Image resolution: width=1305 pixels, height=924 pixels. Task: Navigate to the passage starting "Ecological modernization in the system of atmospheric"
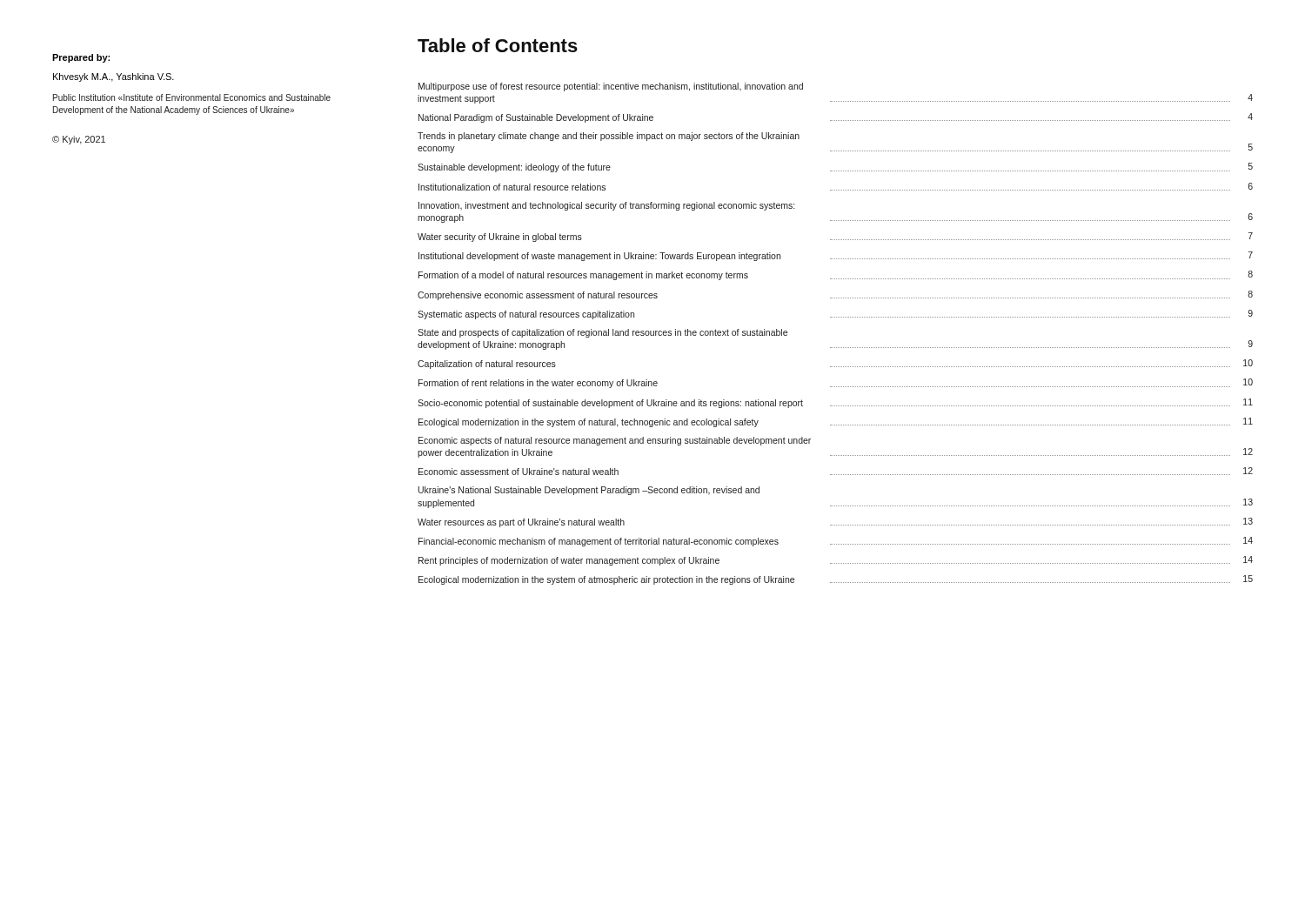pyautogui.click(x=835, y=579)
